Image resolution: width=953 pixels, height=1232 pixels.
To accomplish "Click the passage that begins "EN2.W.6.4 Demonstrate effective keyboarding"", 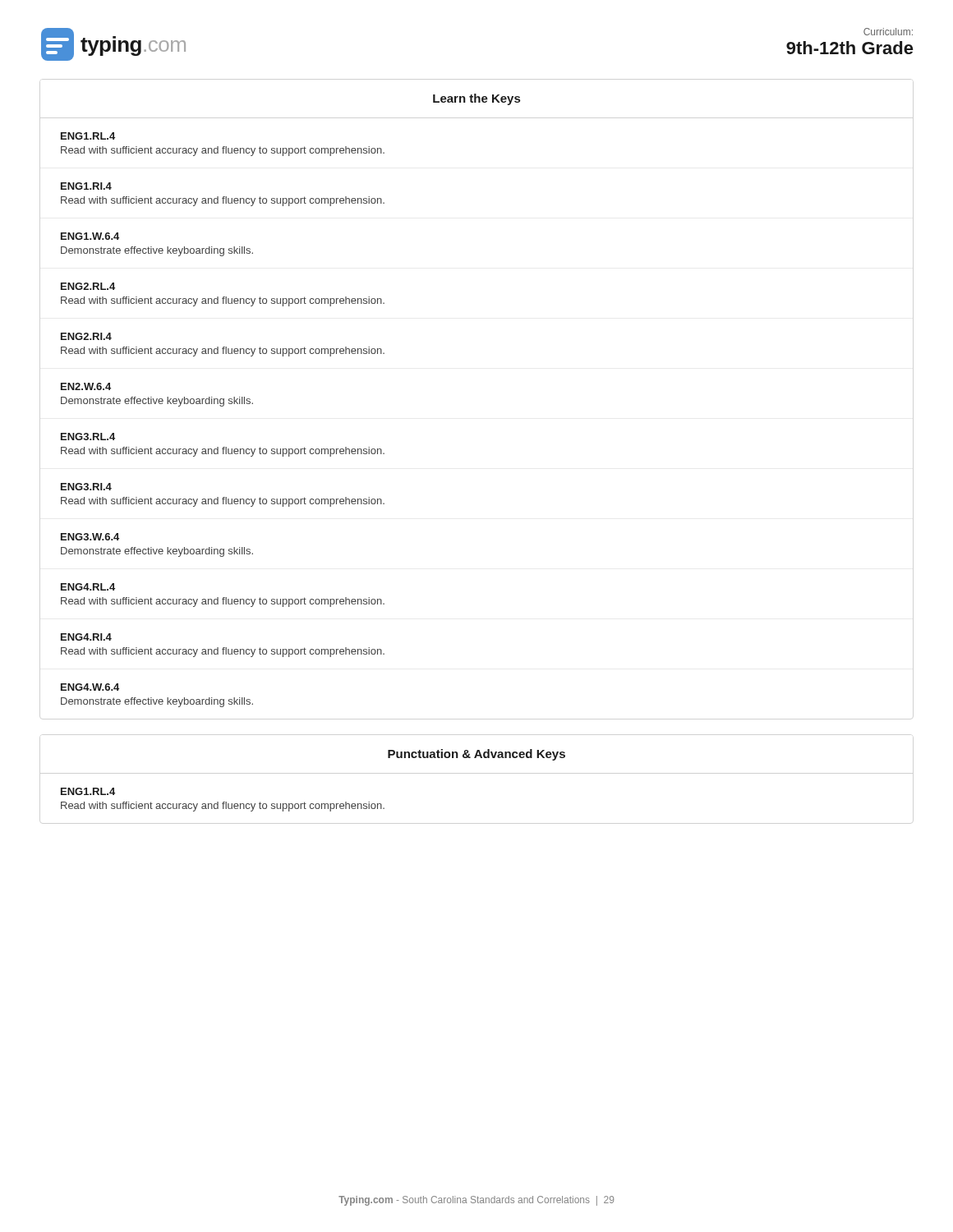I will [x=86, y=386].
